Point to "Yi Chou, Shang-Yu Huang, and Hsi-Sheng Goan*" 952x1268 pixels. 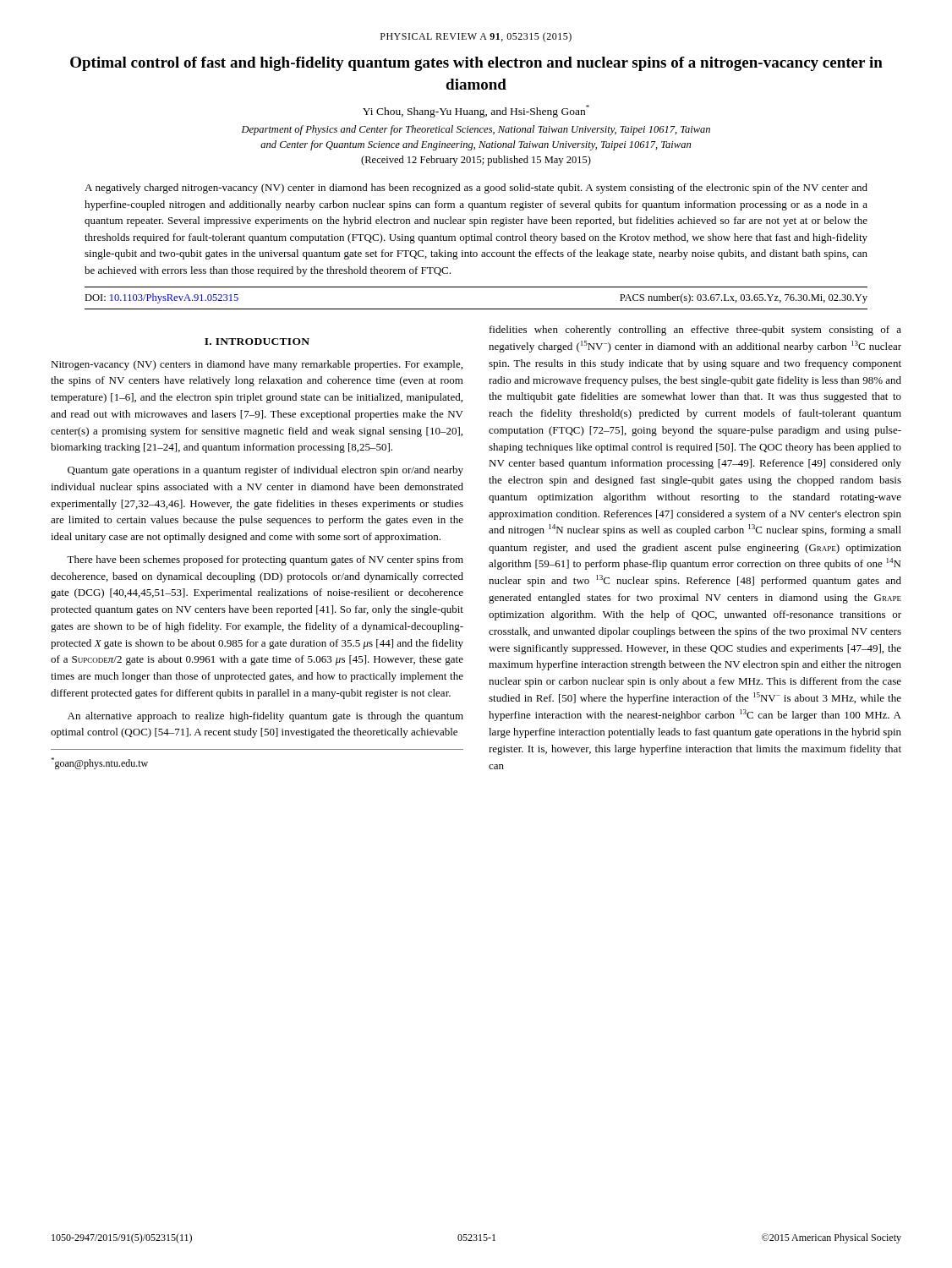click(476, 110)
